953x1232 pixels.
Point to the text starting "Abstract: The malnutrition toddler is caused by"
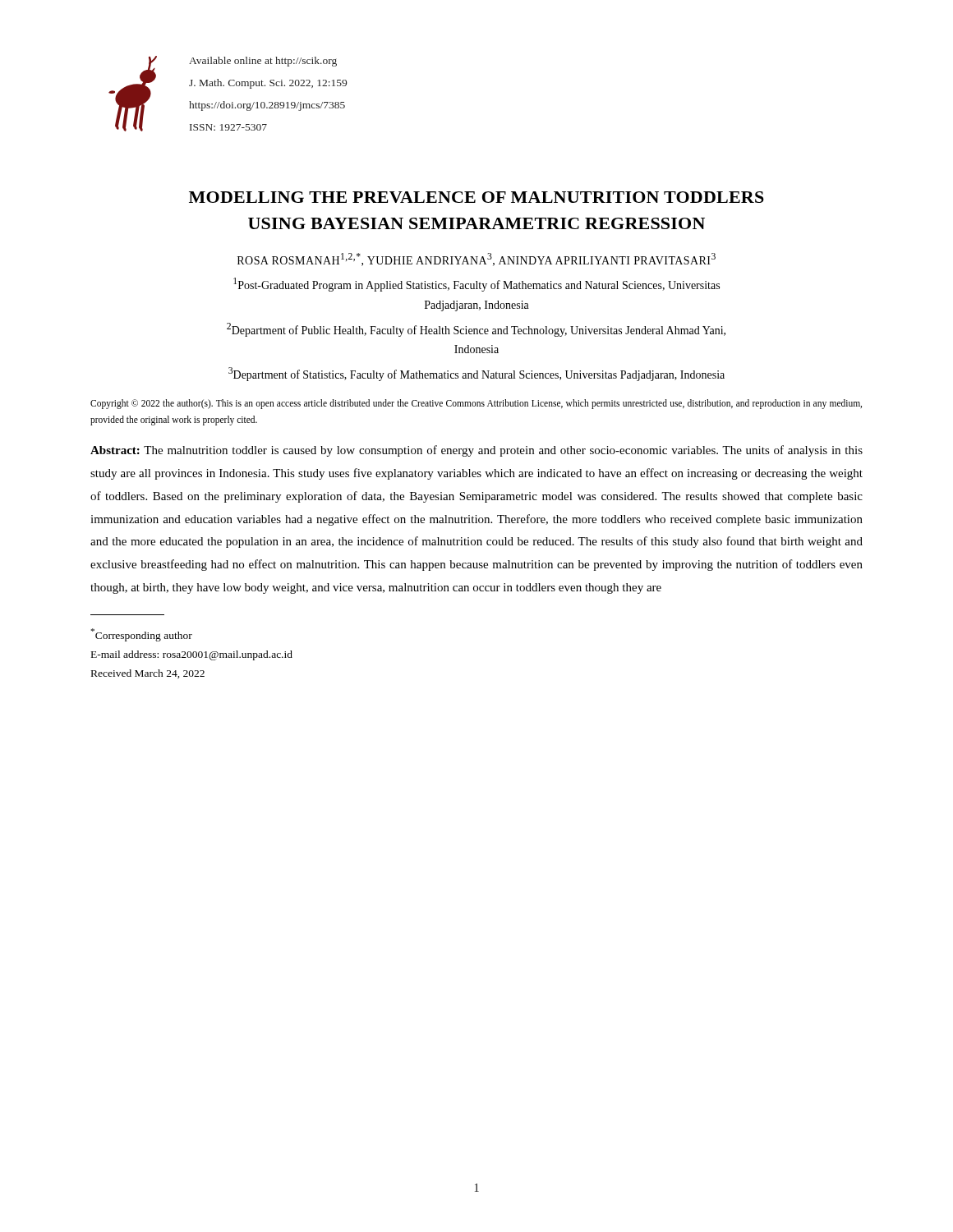click(x=476, y=519)
